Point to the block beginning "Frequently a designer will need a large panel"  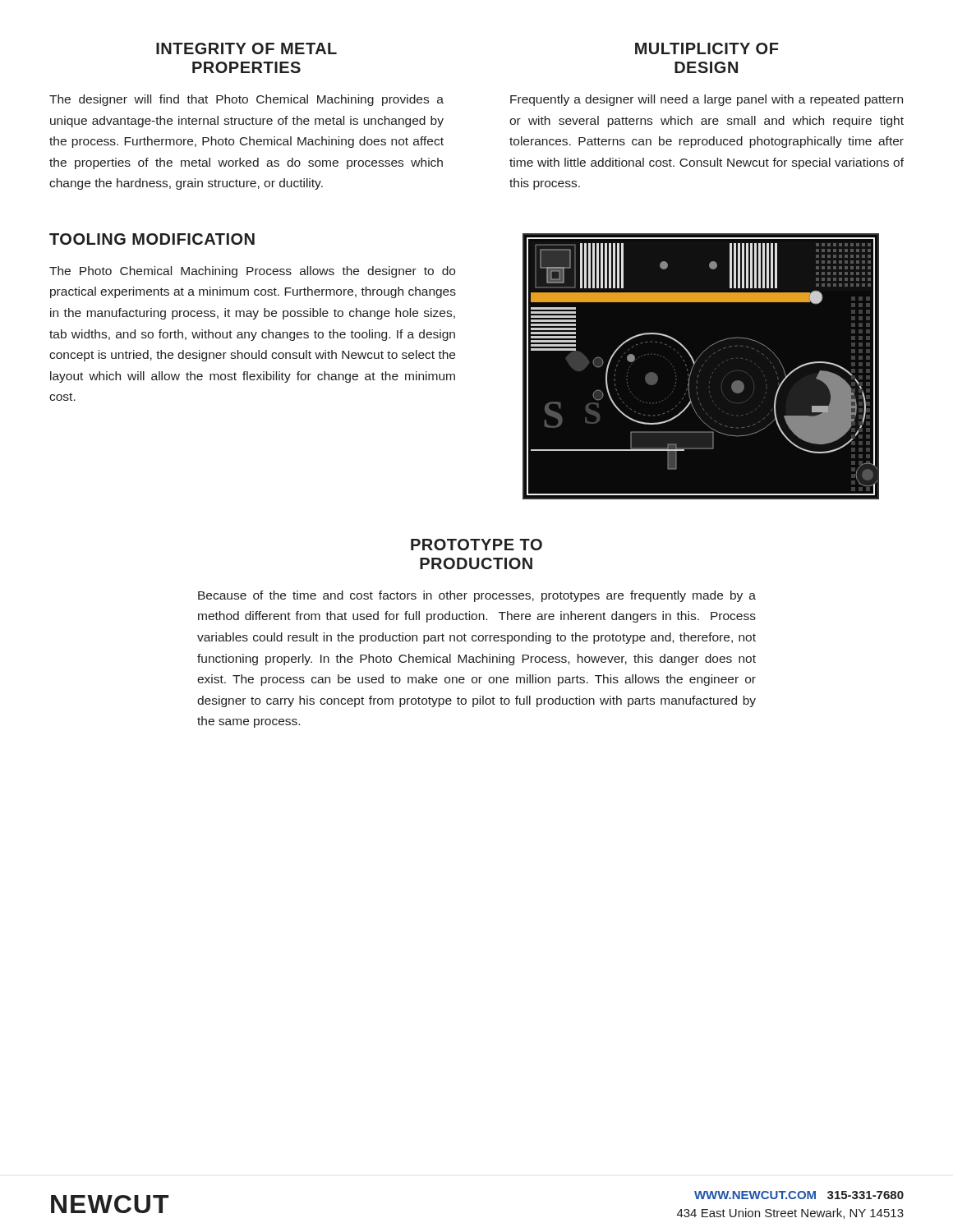click(x=707, y=141)
